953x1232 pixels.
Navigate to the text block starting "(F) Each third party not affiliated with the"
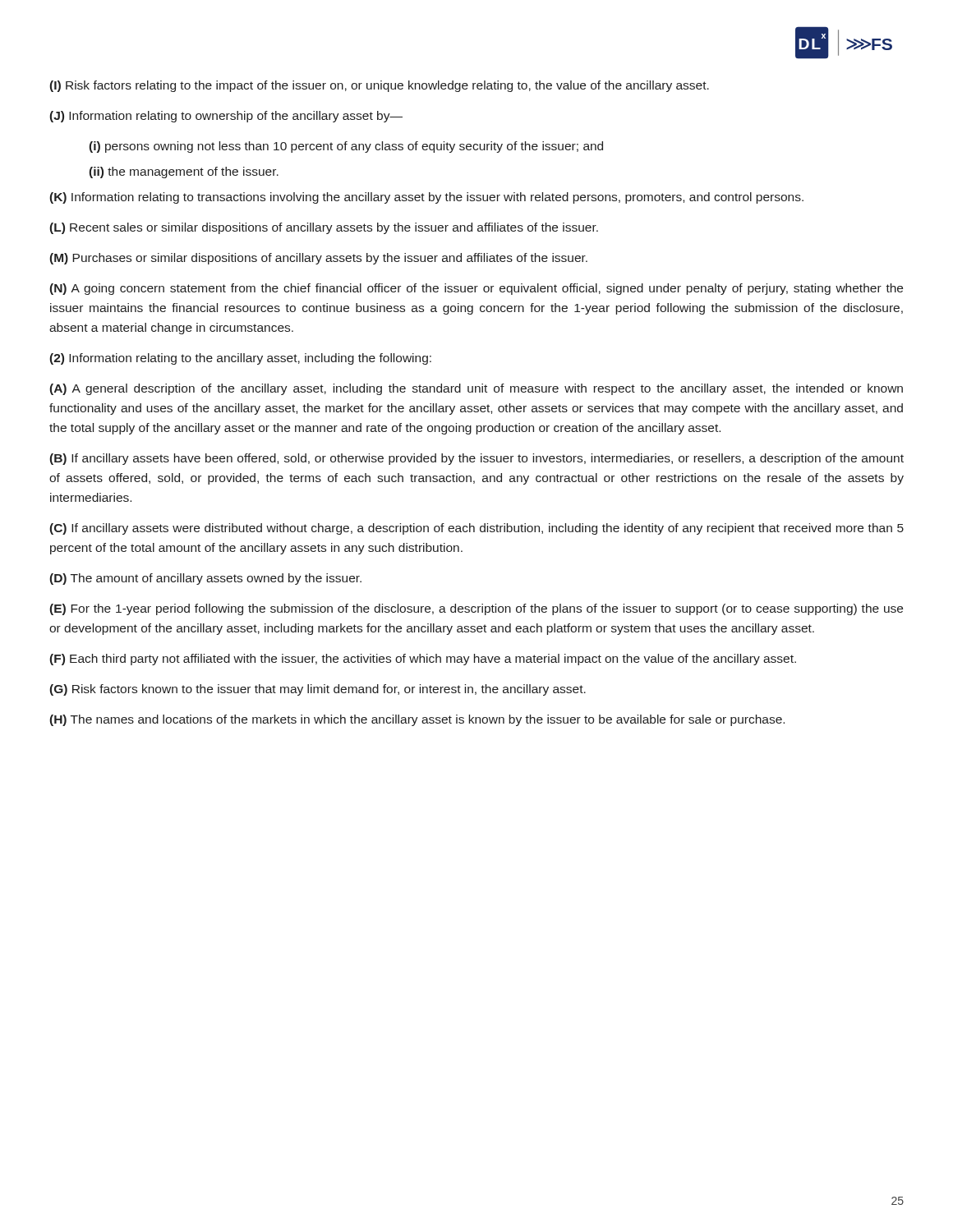[423, 659]
